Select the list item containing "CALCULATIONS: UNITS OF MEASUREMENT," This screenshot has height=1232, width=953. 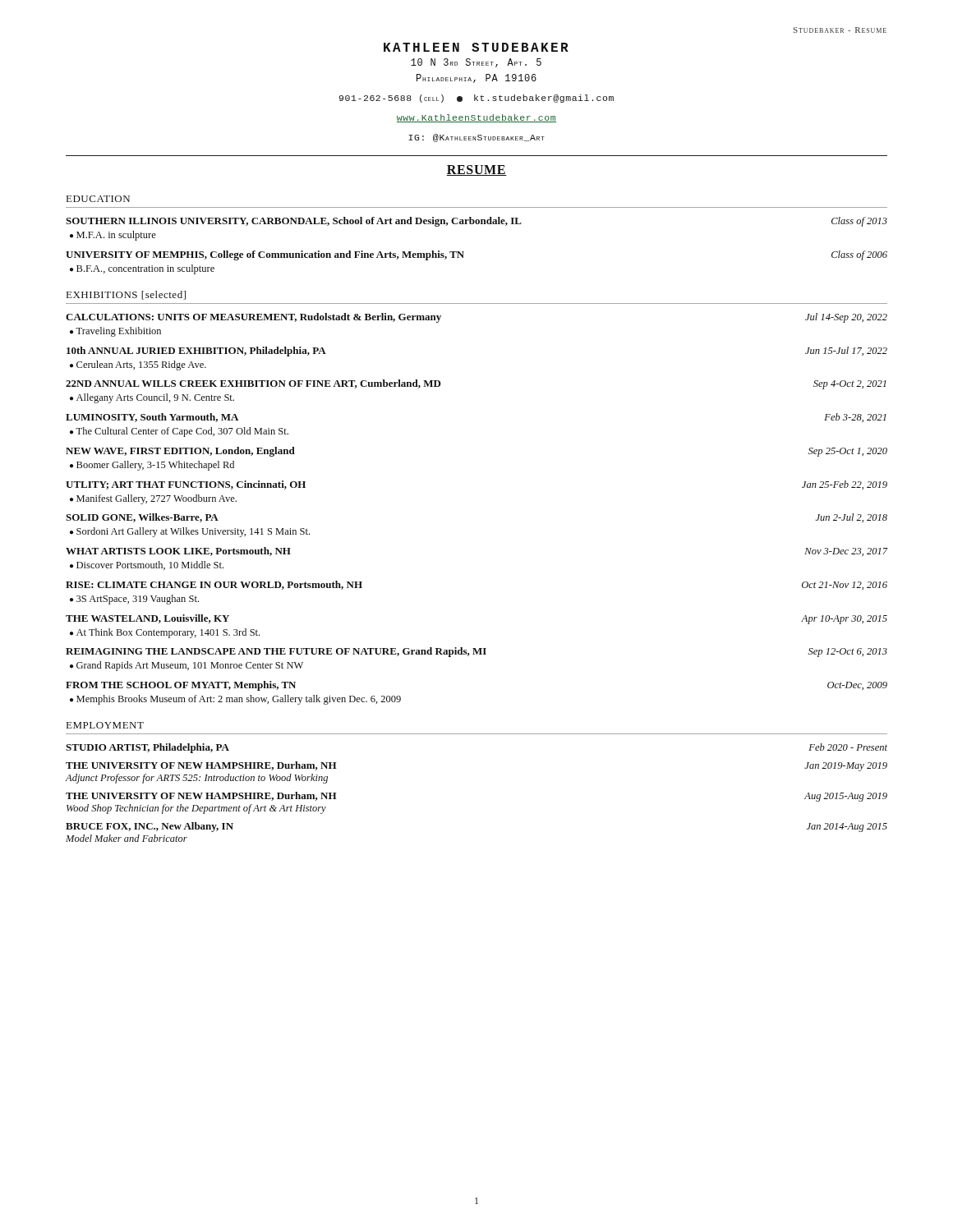click(x=268, y=317)
